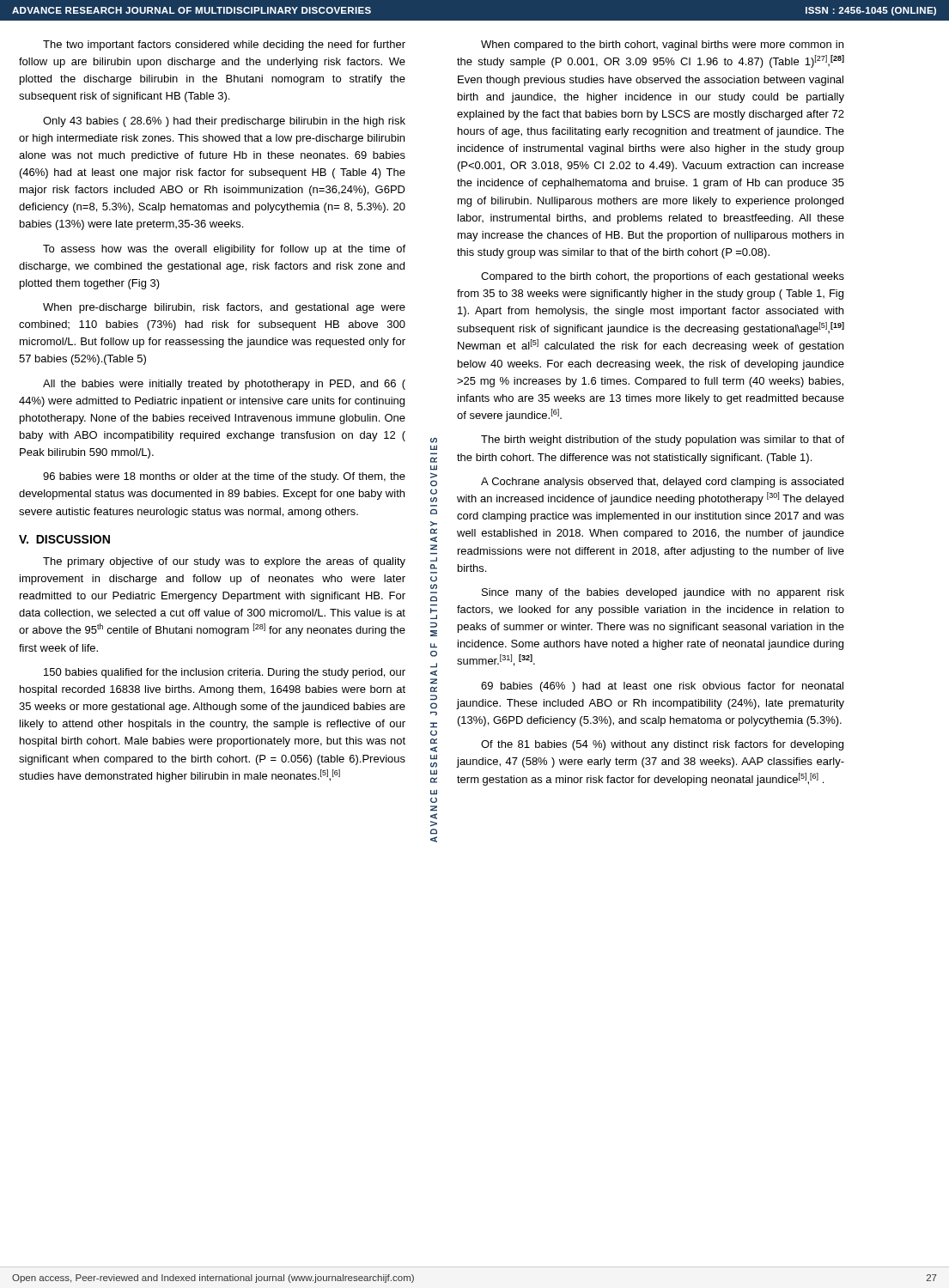949x1288 pixels.
Task: Find the text block starting "When compared to the birth cohort, vaginal births"
Action: 651,149
